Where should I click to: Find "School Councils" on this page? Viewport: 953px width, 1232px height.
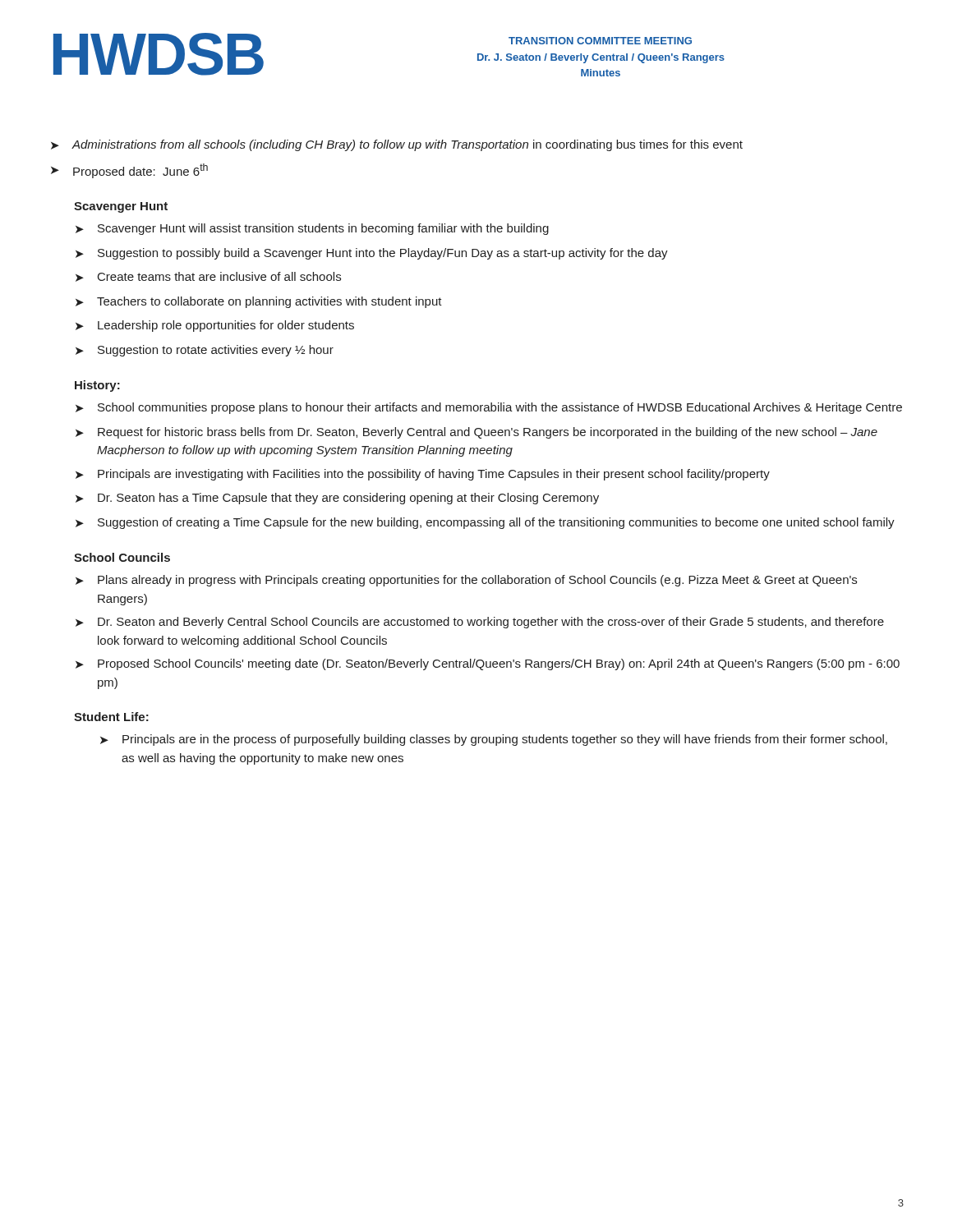[x=122, y=557]
